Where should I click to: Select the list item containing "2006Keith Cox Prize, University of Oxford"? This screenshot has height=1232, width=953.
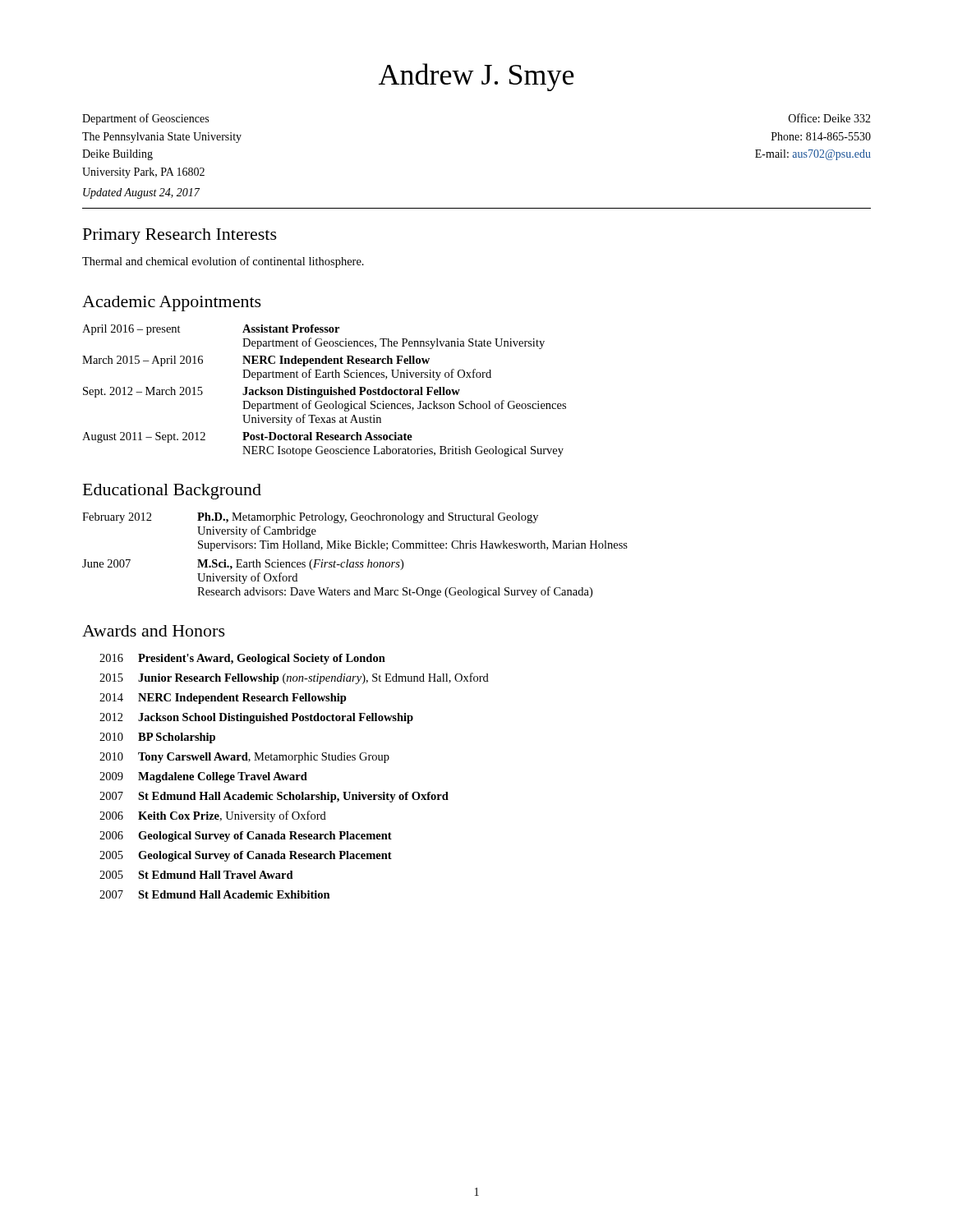(204, 816)
